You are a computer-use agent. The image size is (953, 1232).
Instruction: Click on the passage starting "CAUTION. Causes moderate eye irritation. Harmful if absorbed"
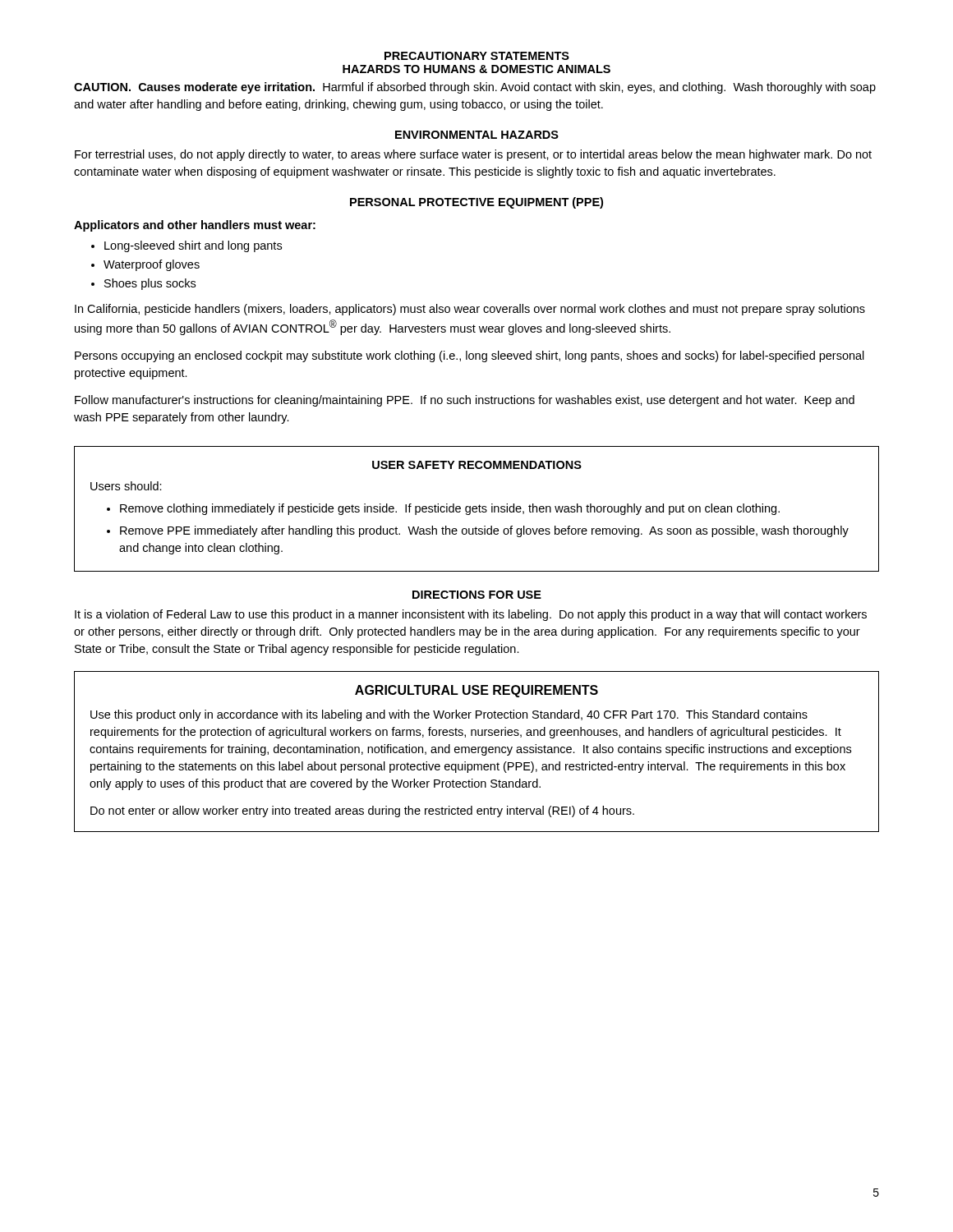tap(475, 96)
